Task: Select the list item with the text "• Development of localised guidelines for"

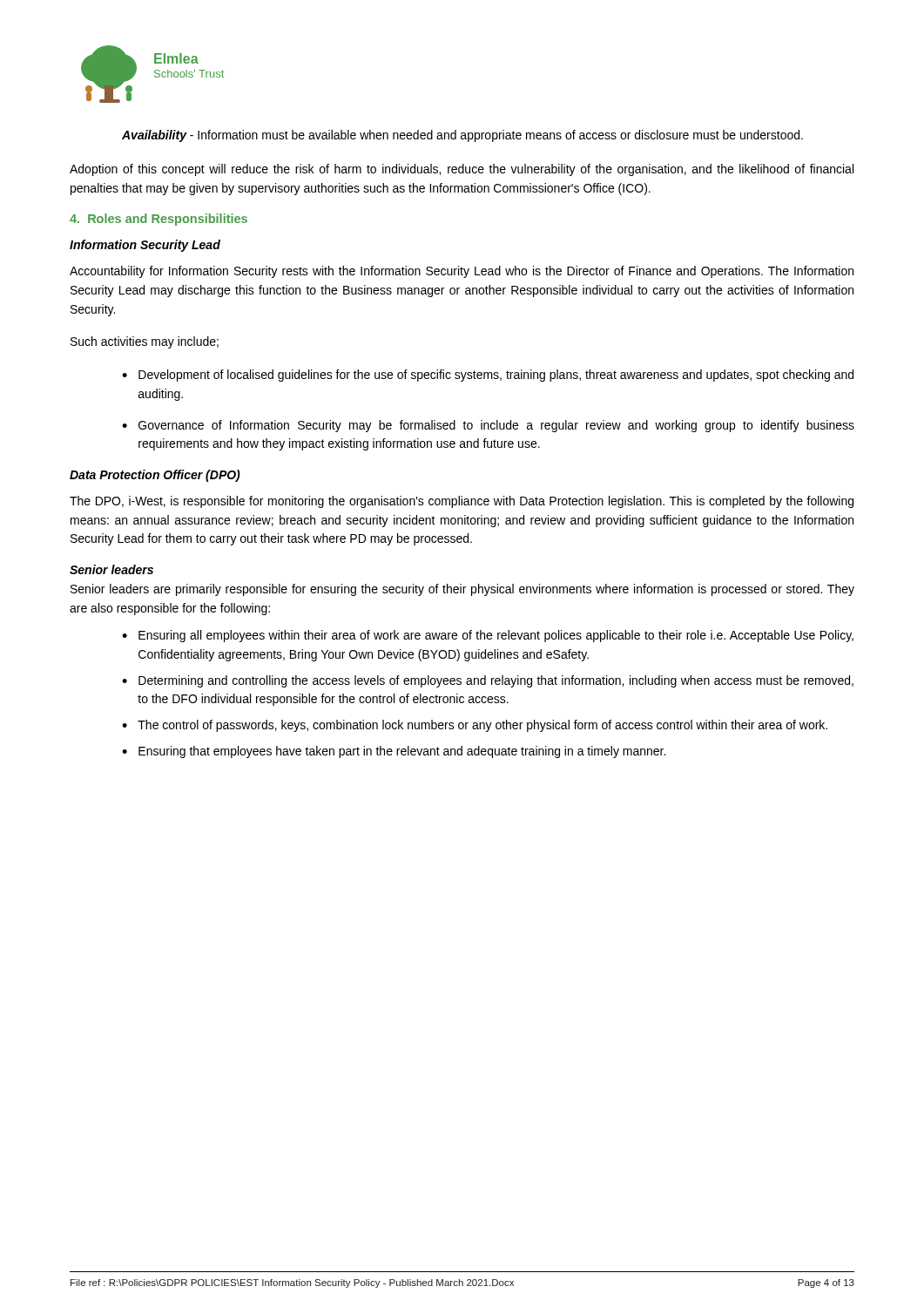Action: click(488, 385)
